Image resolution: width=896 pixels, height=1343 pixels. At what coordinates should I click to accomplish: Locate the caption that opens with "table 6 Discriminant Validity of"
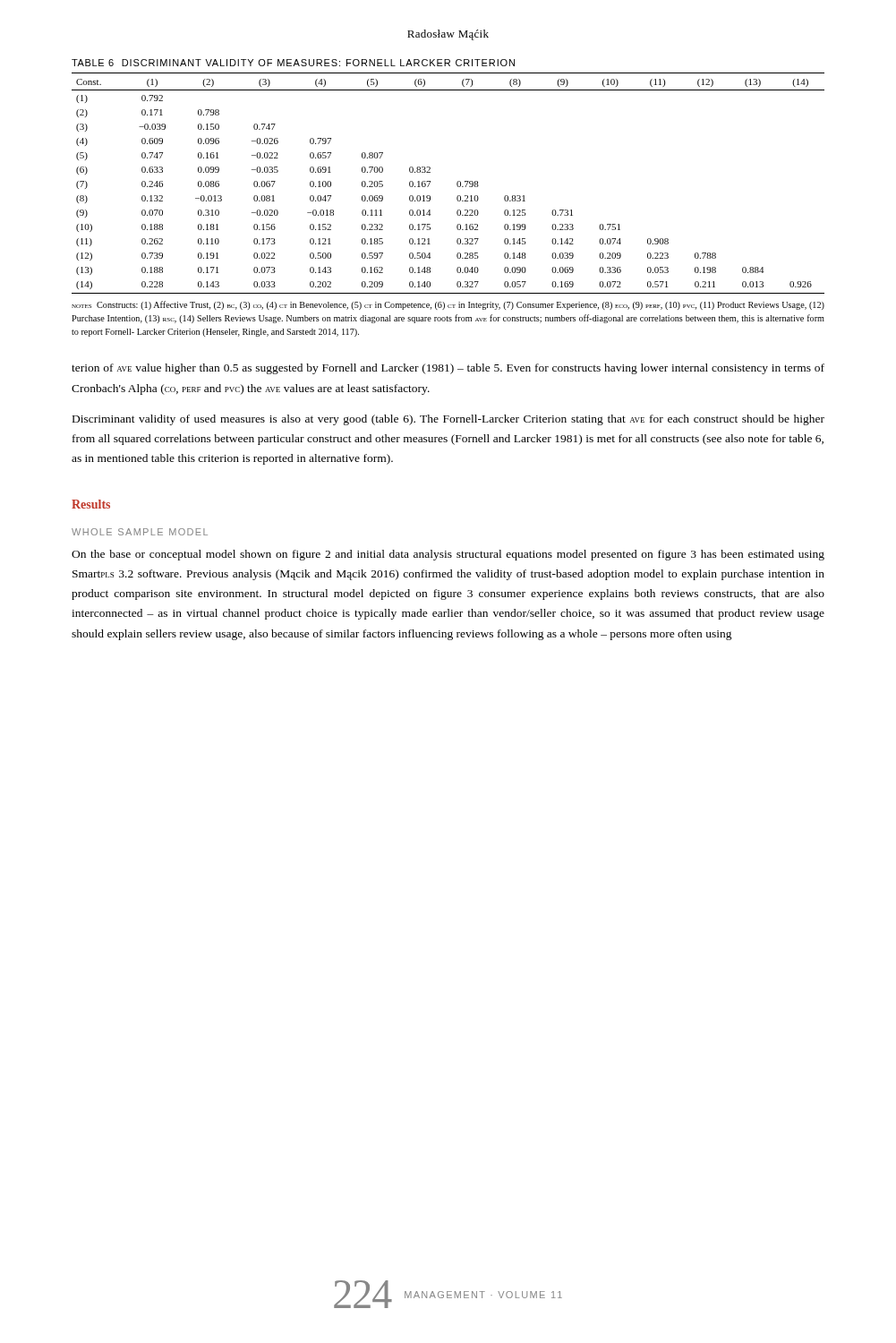tap(294, 63)
